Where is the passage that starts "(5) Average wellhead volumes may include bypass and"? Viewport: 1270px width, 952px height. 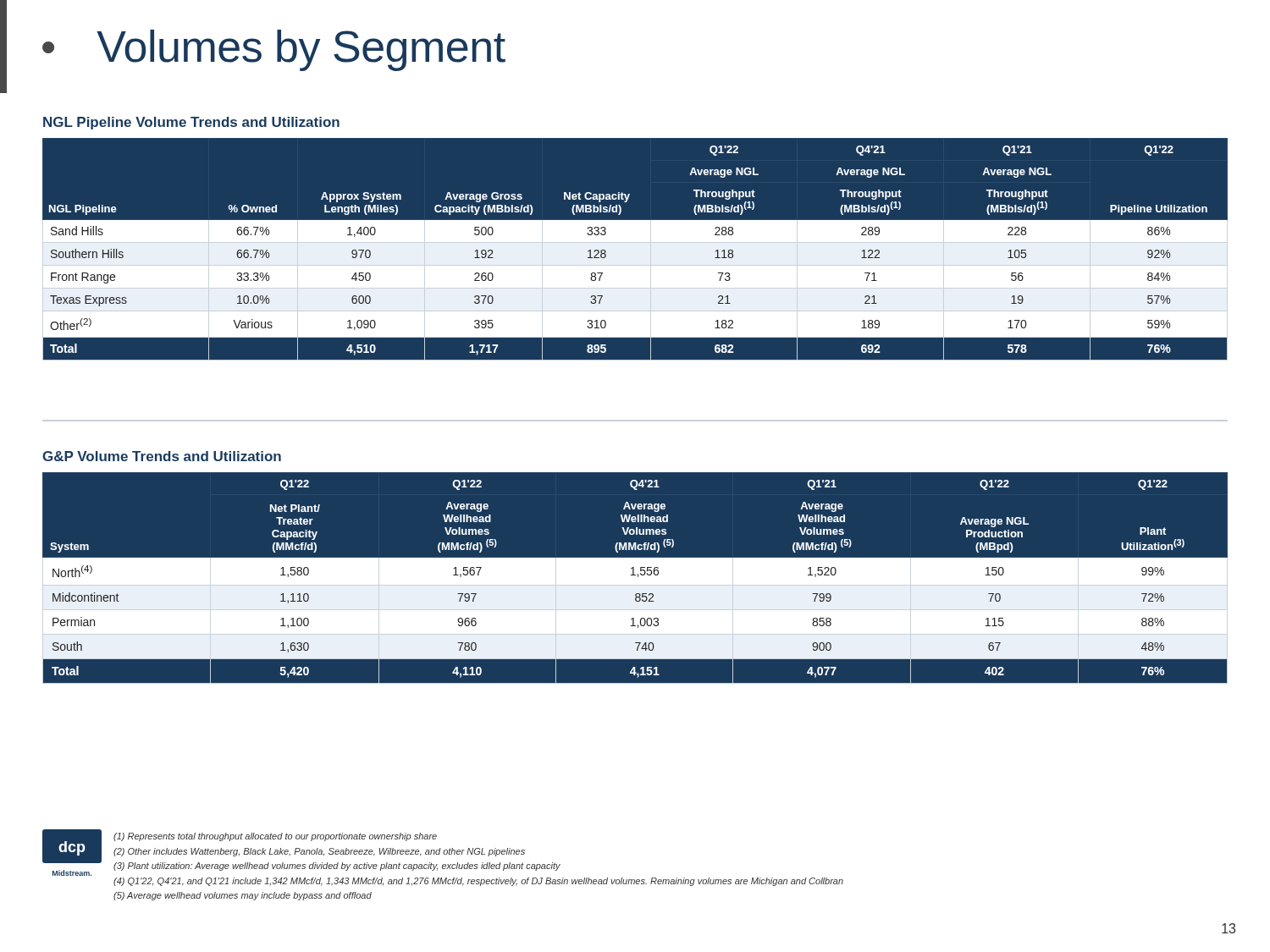point(242,895)
